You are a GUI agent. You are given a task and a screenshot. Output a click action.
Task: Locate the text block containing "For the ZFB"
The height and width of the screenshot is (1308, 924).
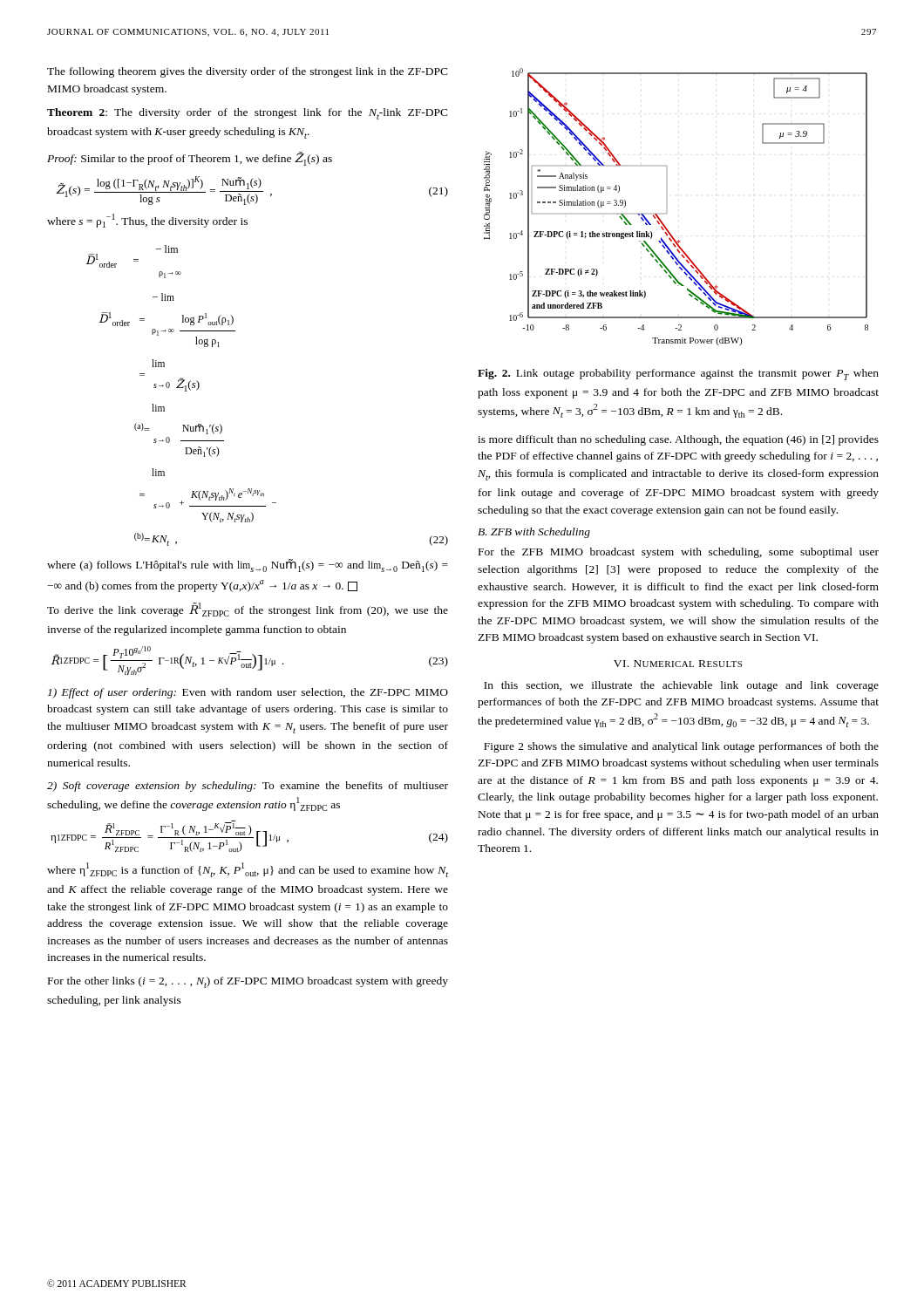click(678, 595)
